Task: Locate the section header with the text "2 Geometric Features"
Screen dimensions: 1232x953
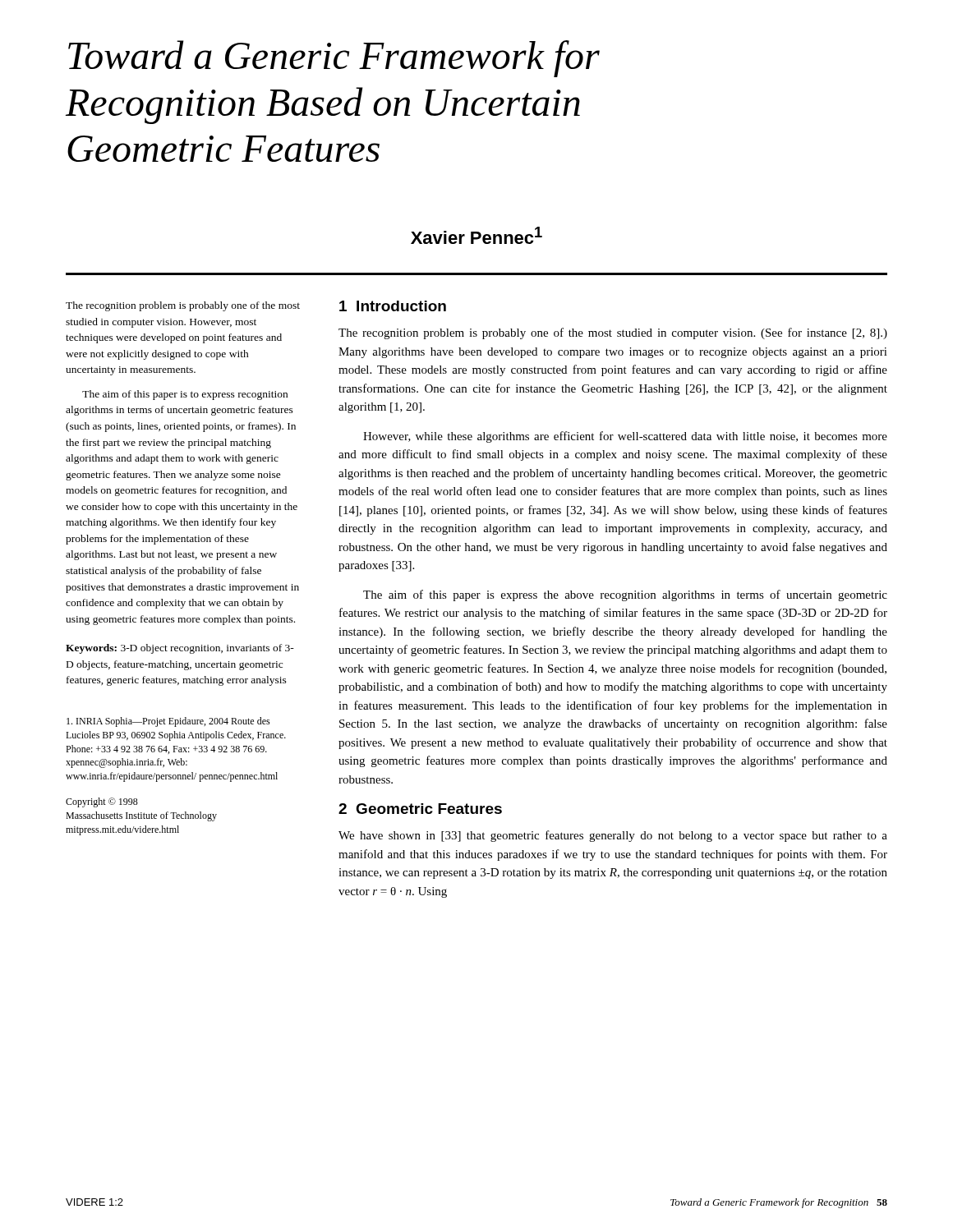Action: (x=420, y=809)
